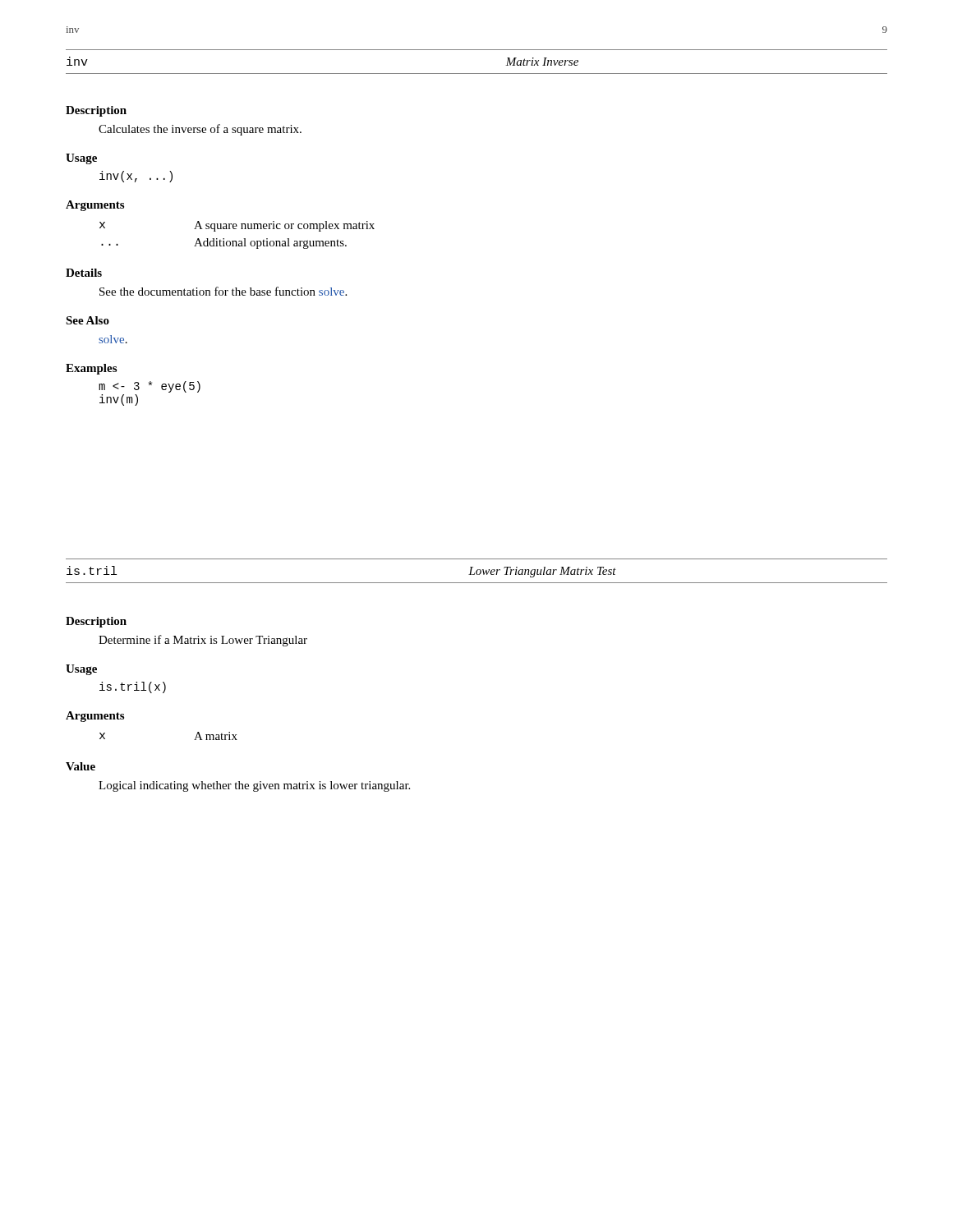The image size is (953, 1232).
Task: Find the block starting "inv(x, ...)"
Action: [137, 177]
